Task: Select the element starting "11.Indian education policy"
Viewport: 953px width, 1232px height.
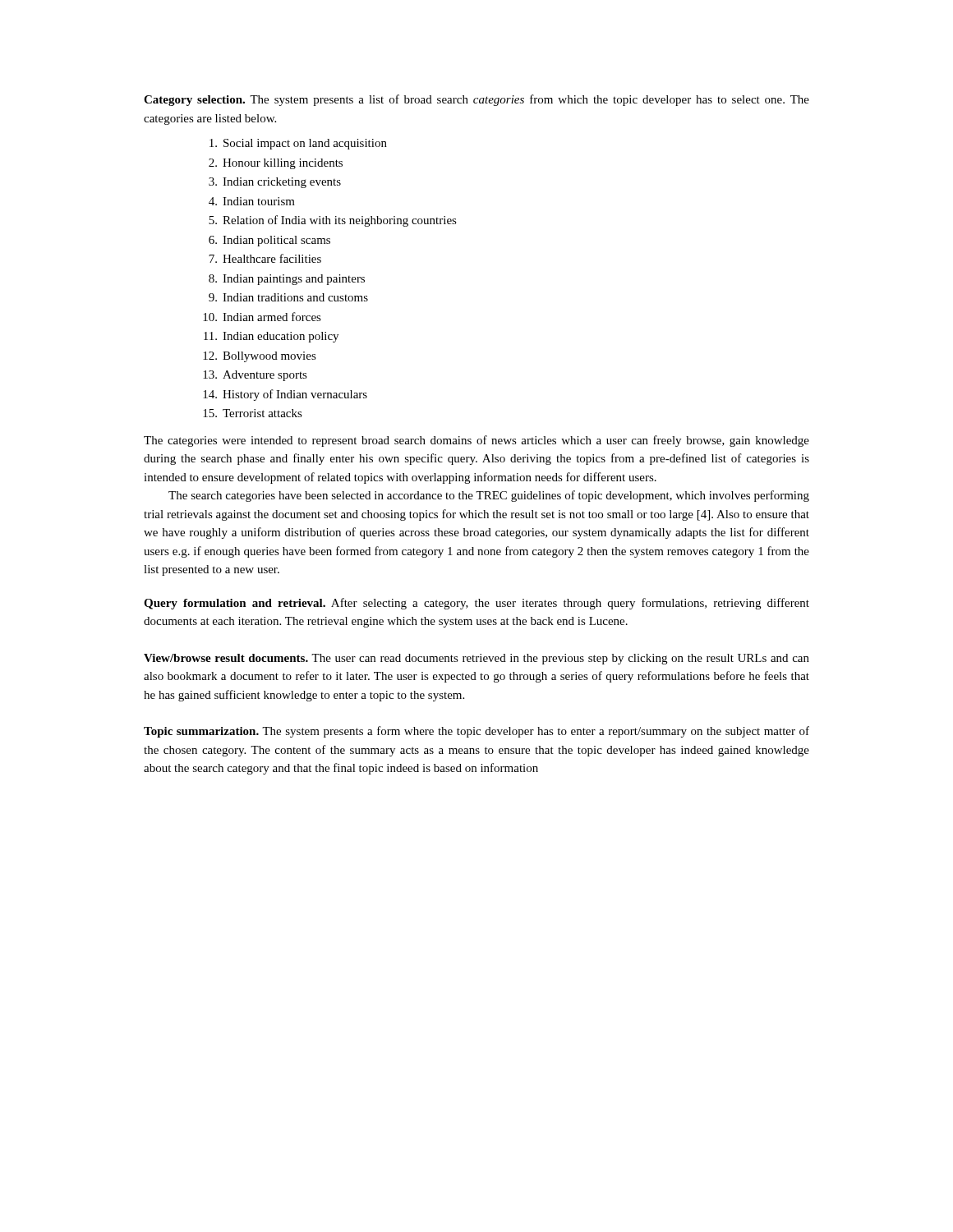Action: click(266, 336)
